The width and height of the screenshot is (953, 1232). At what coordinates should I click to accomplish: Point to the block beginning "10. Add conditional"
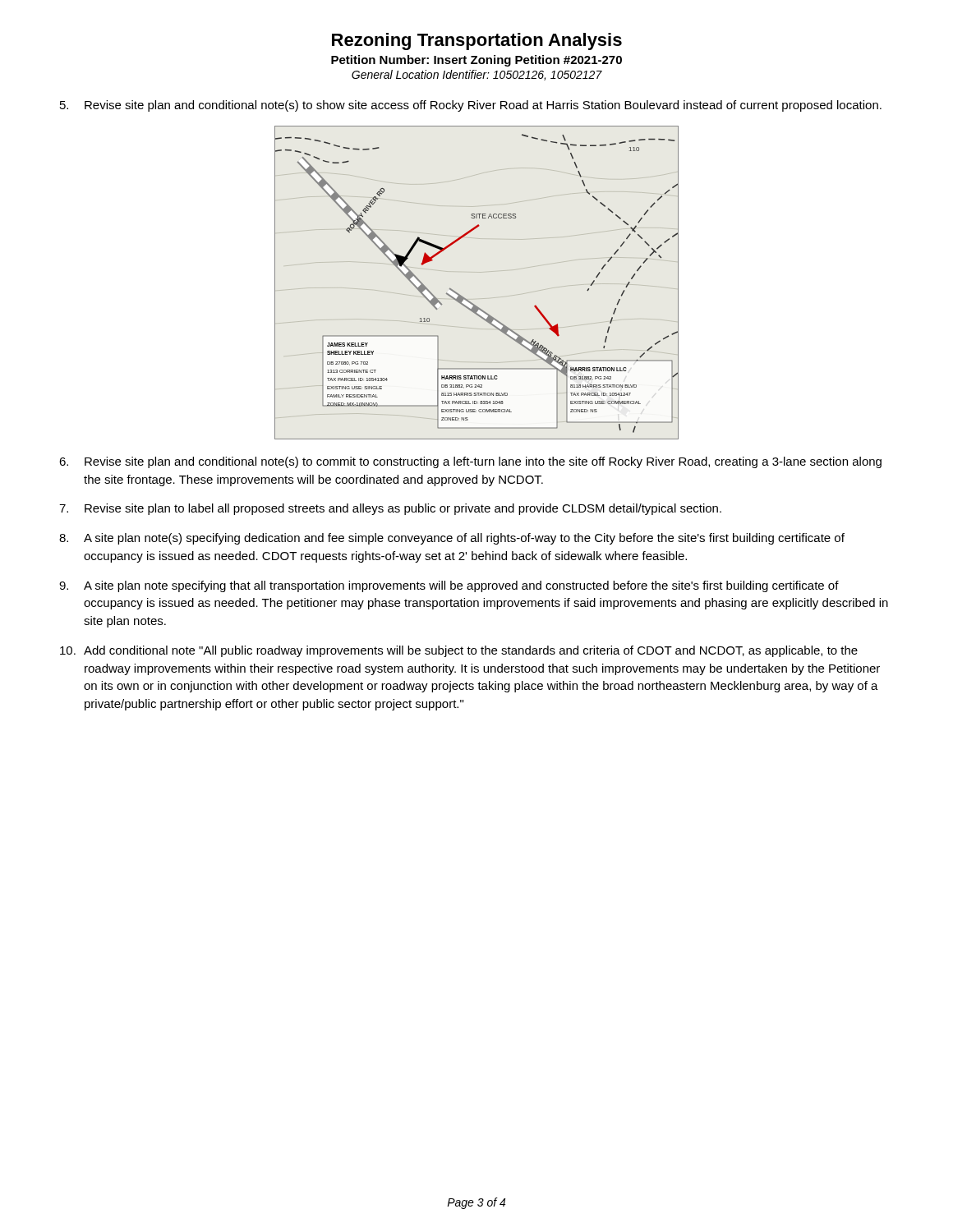(x=476, y=677)
